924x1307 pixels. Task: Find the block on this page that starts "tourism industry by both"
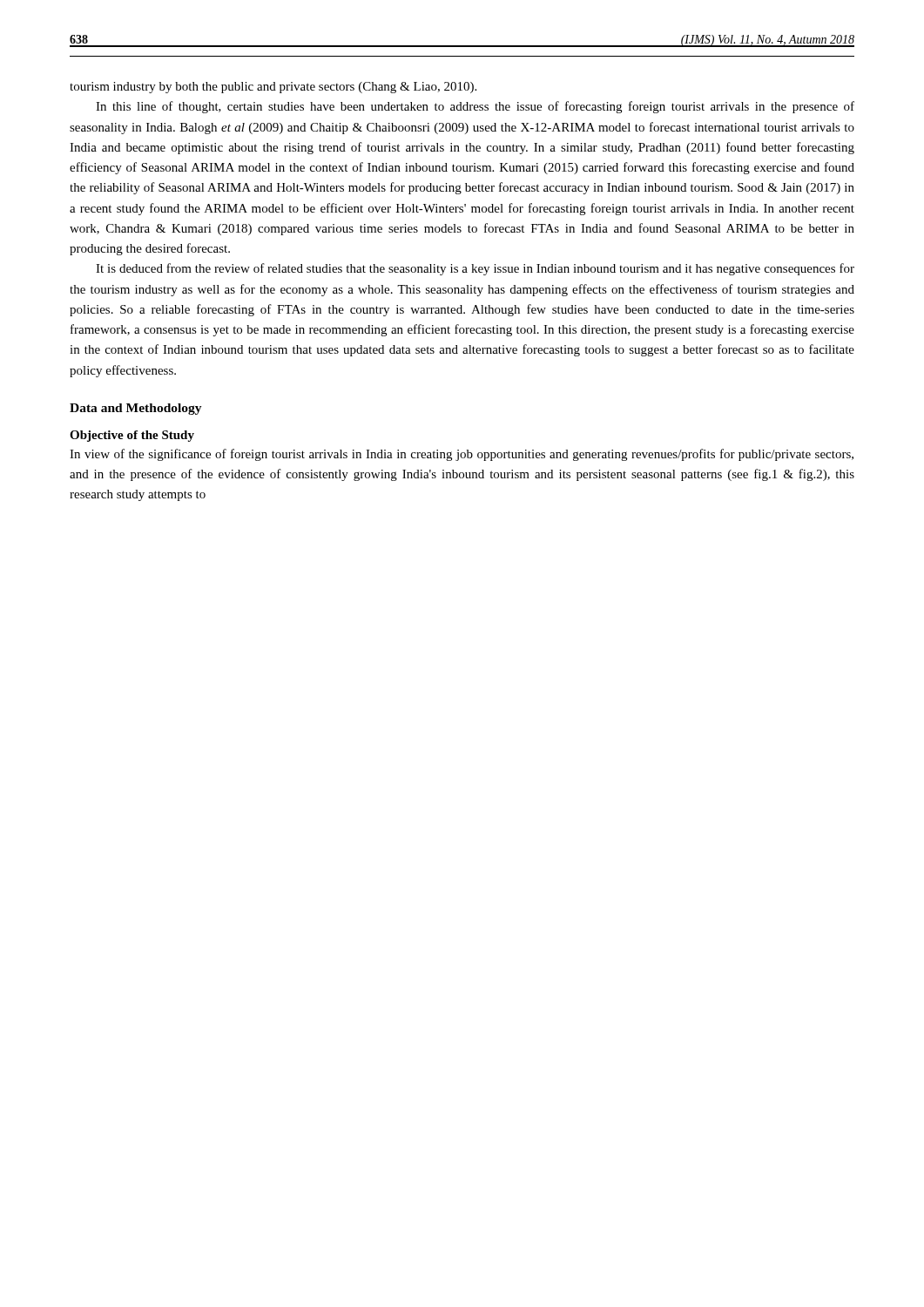[x=462, y=229]
